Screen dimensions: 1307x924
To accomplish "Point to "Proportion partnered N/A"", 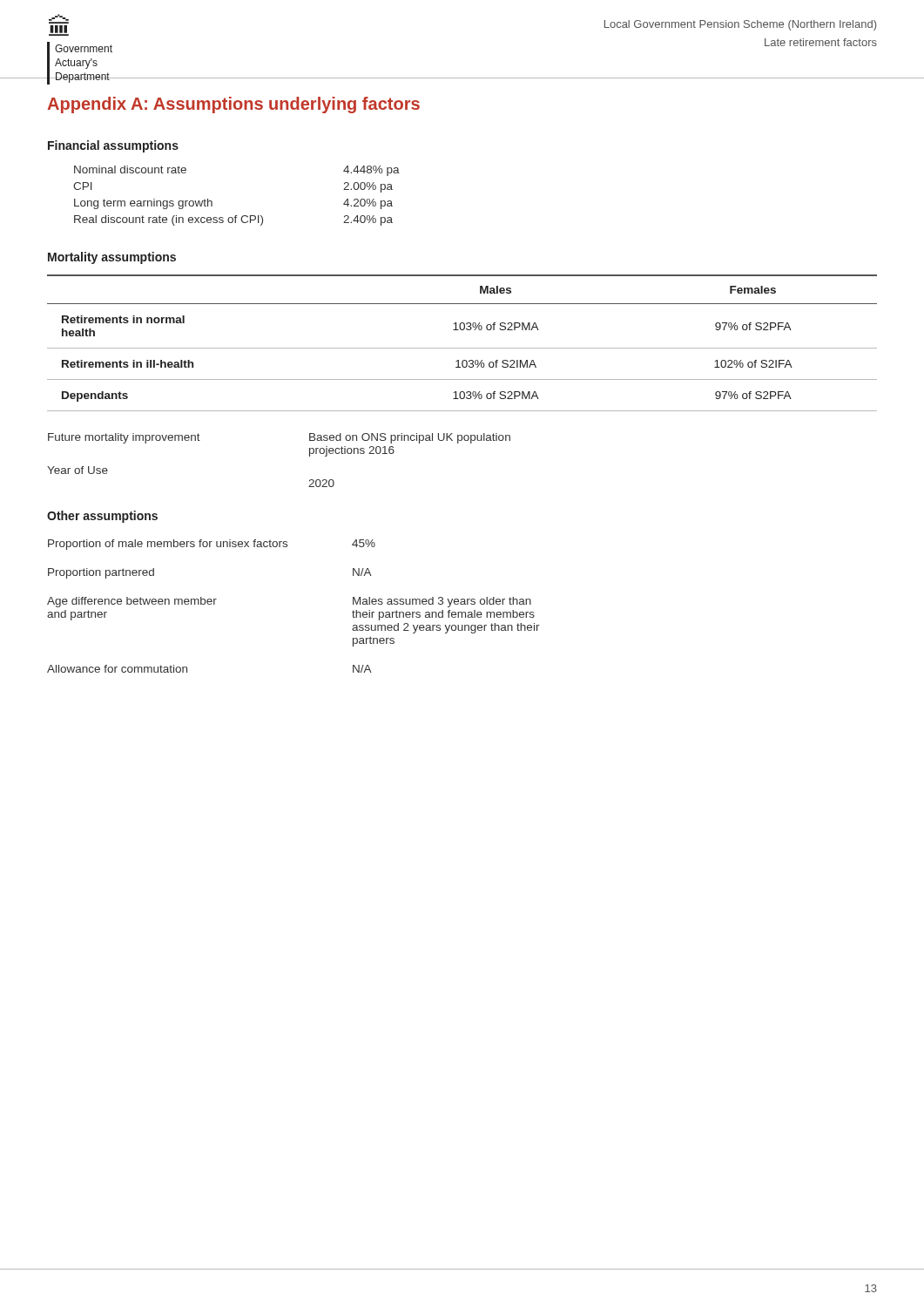I will click(x=96, y=573).
